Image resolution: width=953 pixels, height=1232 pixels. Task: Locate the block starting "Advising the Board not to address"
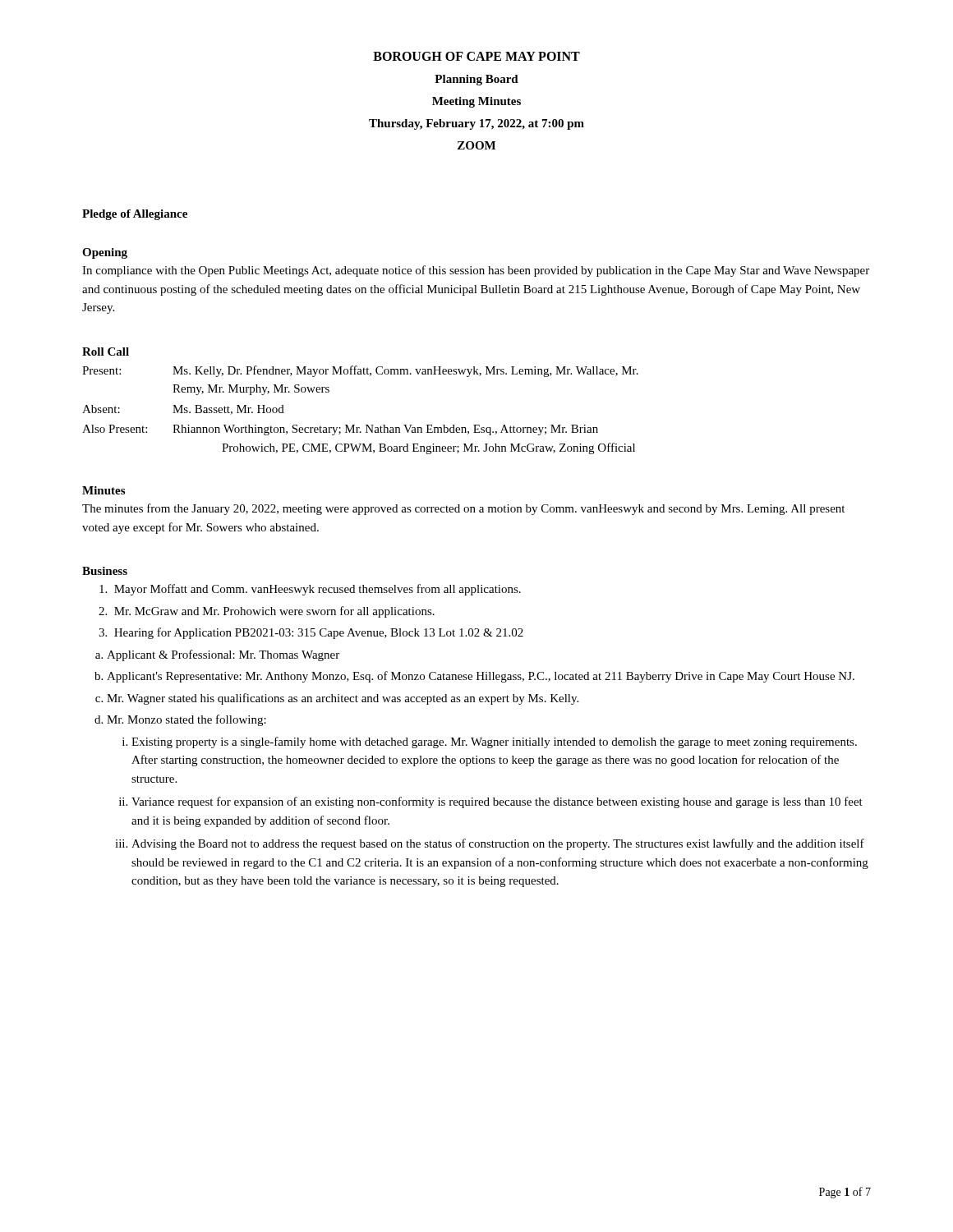(500, 862)
